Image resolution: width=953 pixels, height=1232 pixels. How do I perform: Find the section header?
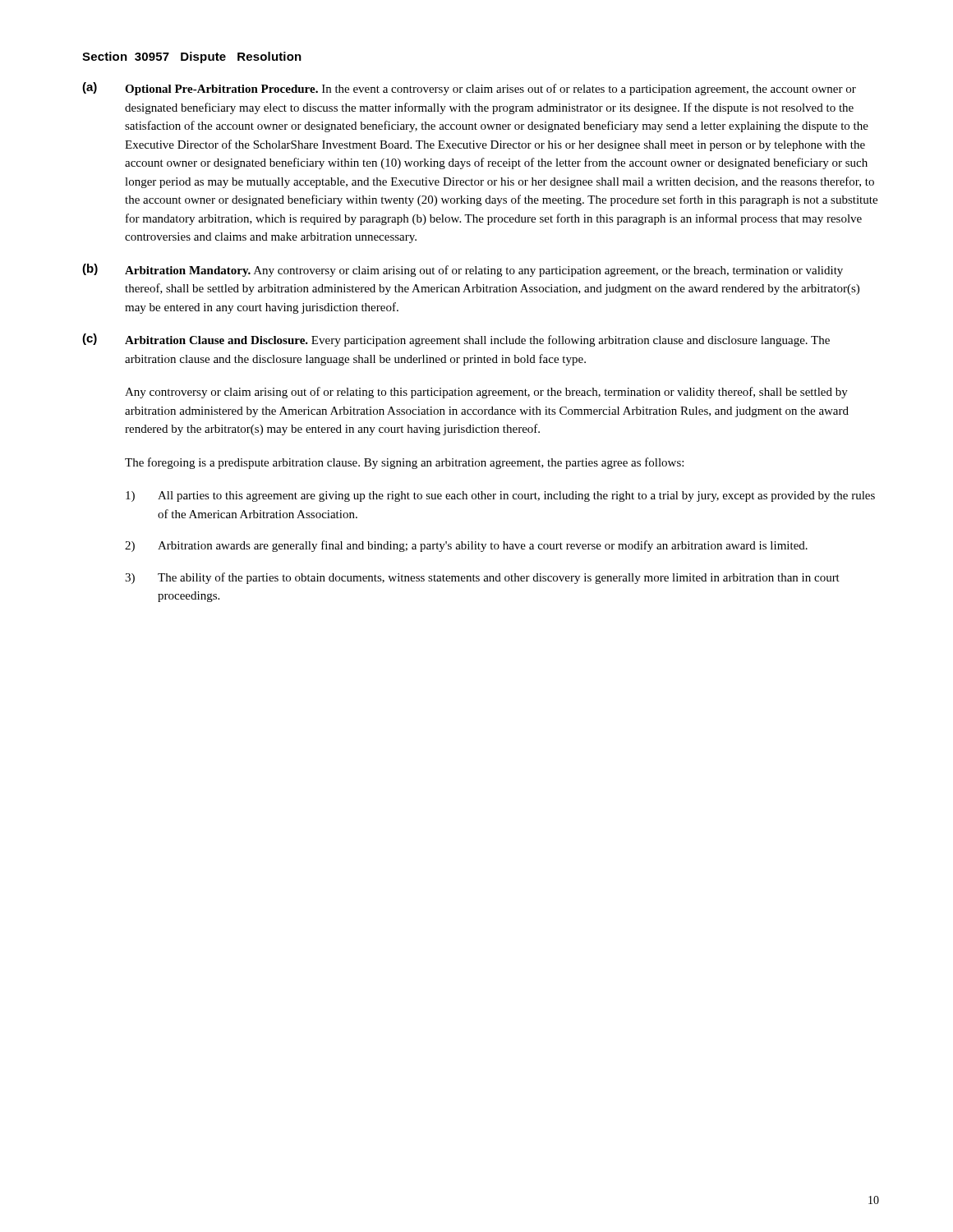point(192,56)
